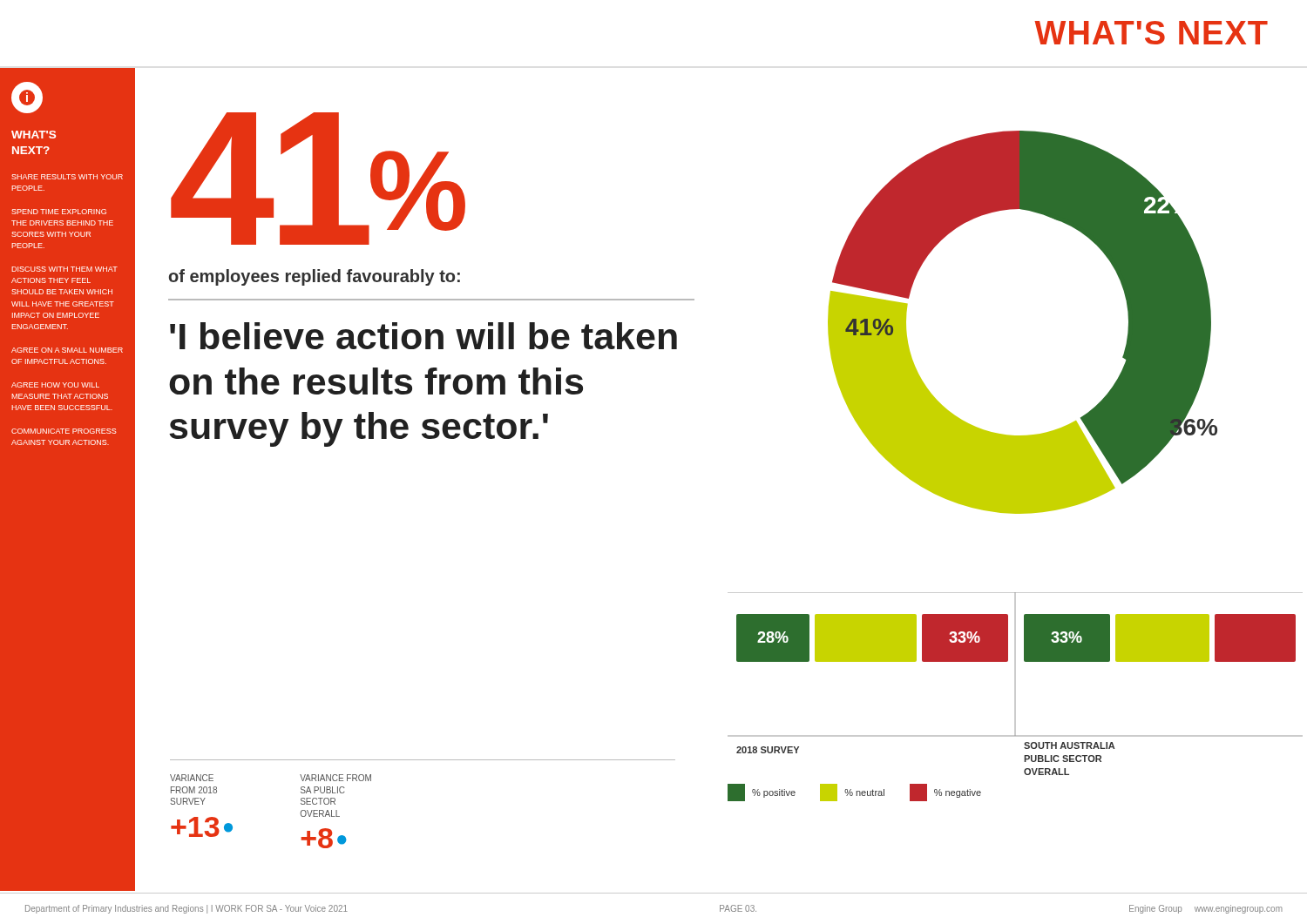
Task: Click on the text that says "VARIANCEFROM 2018SURVEY +13●"
Action: pyautogui.click(x=202, y=808)
